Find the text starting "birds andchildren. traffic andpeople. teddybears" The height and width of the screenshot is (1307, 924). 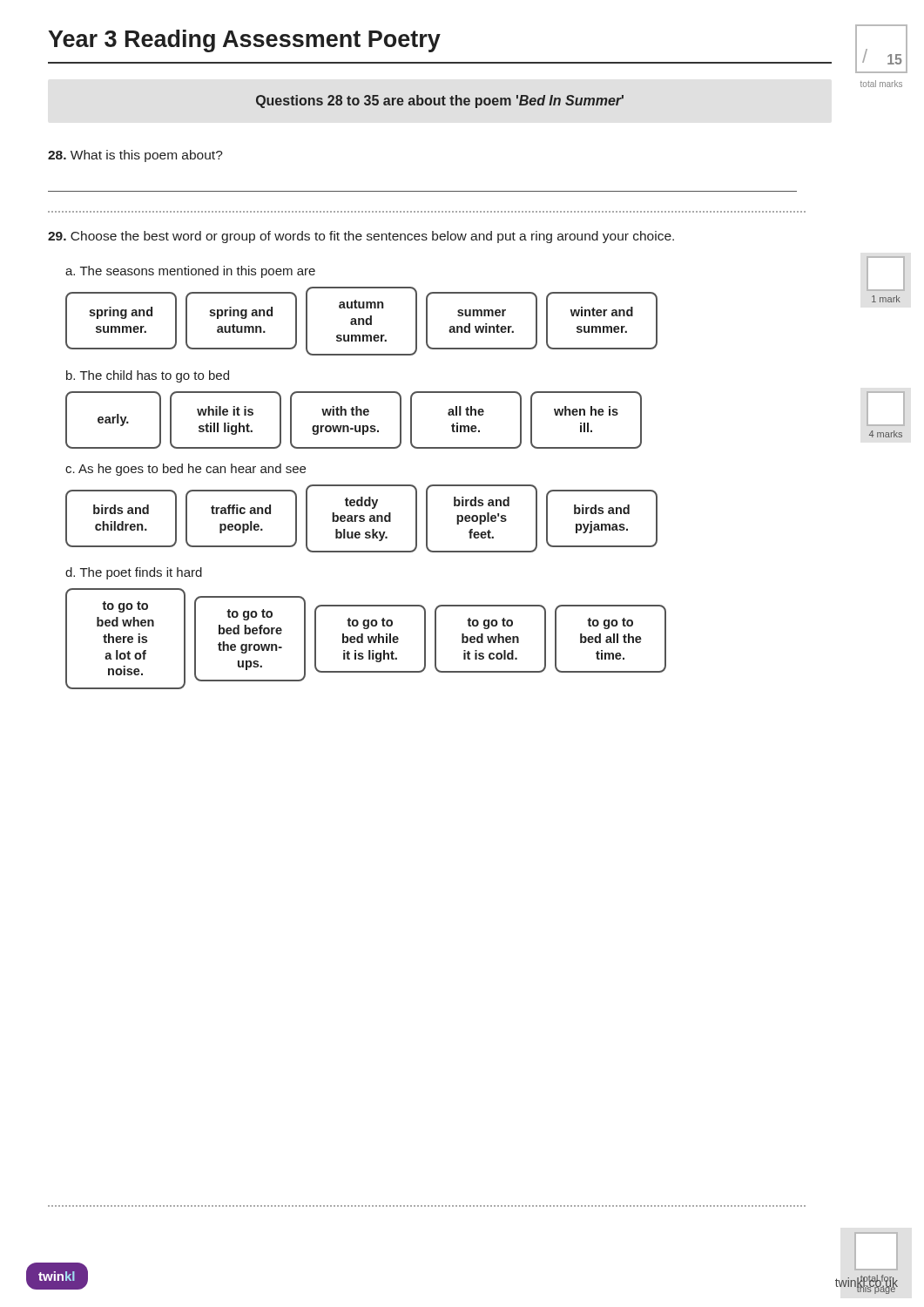(x=361, y=518)
